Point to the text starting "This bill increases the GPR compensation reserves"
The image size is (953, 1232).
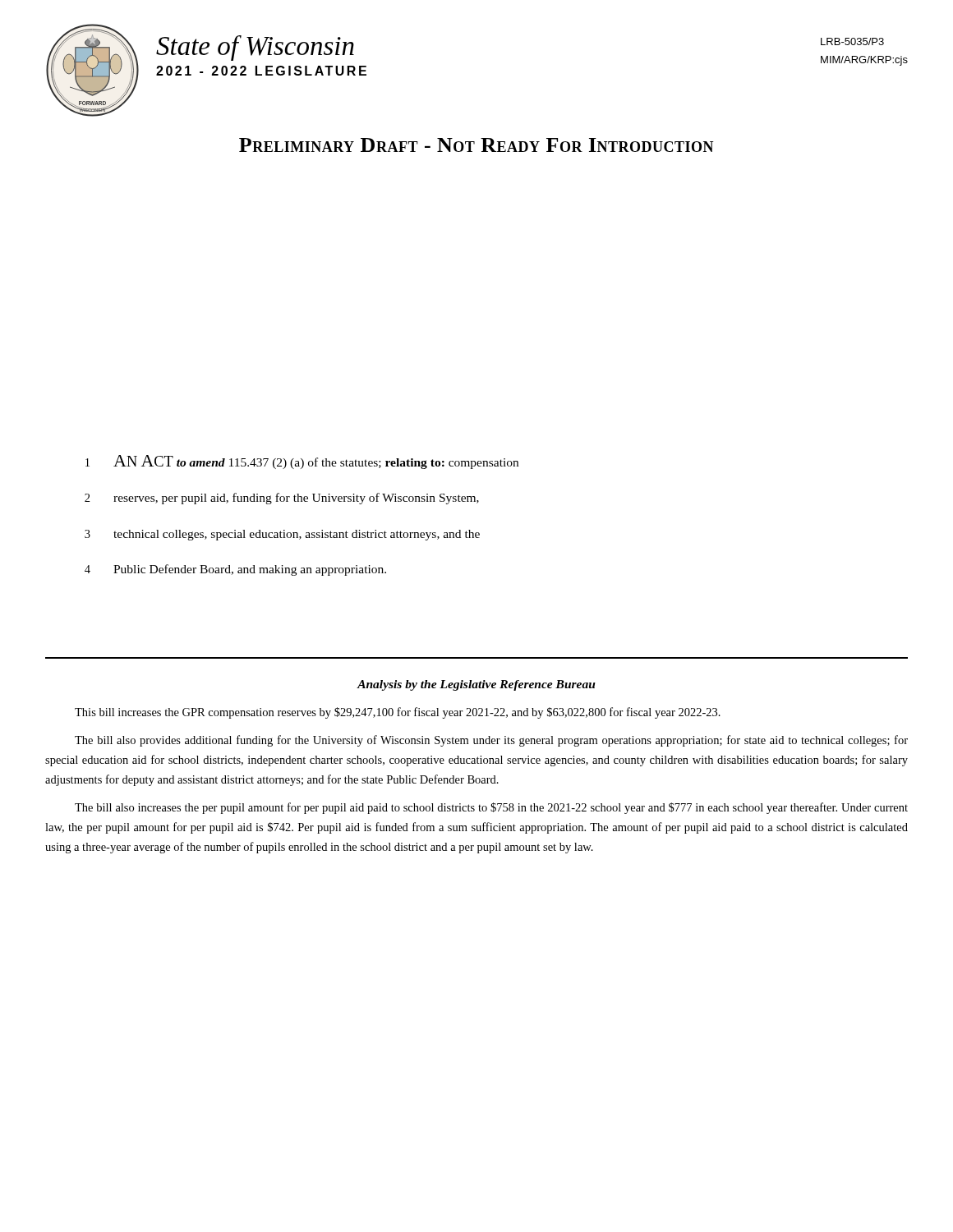(398, 712)
